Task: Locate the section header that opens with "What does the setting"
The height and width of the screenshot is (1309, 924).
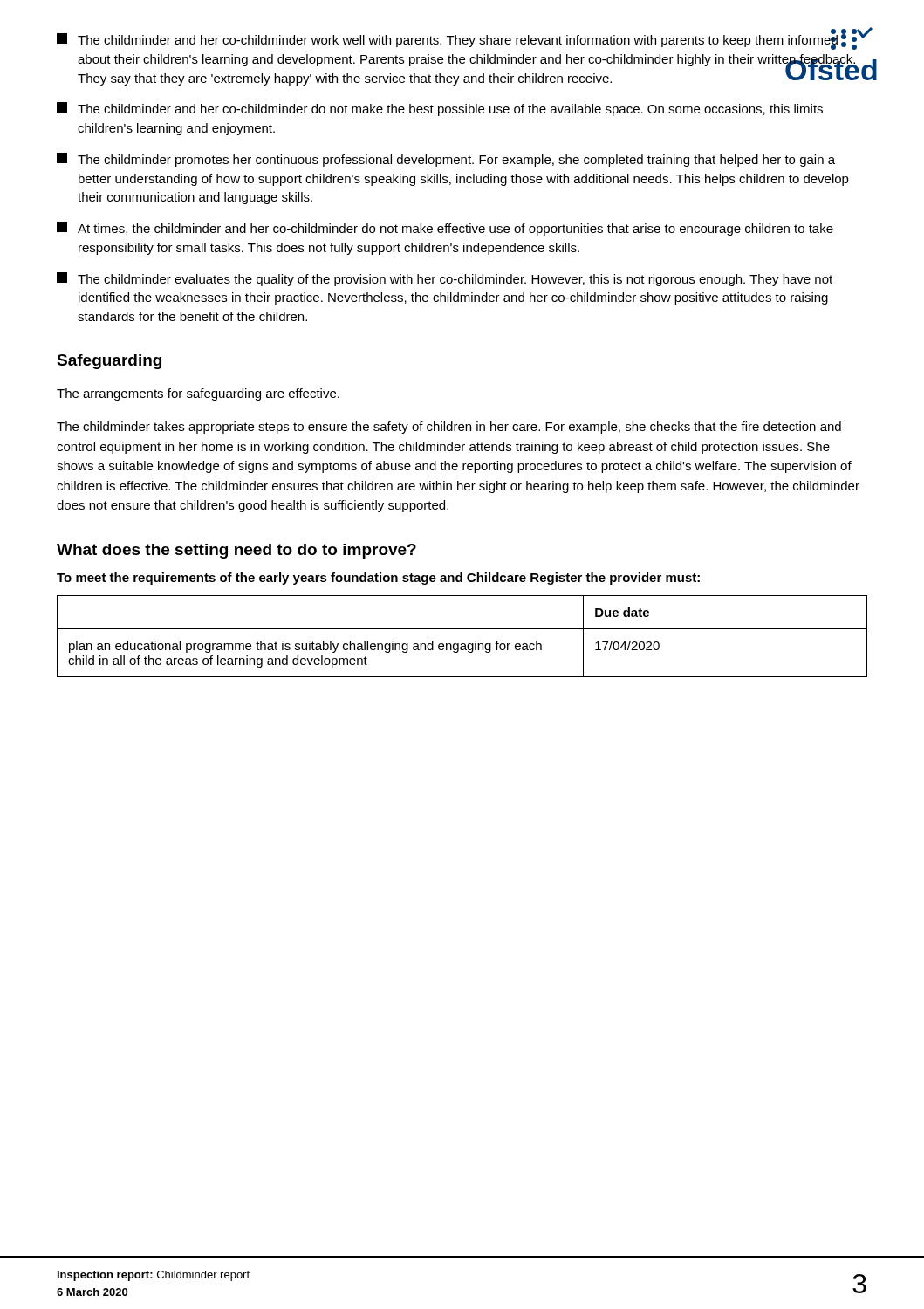Action: click(x=237, y=549)
